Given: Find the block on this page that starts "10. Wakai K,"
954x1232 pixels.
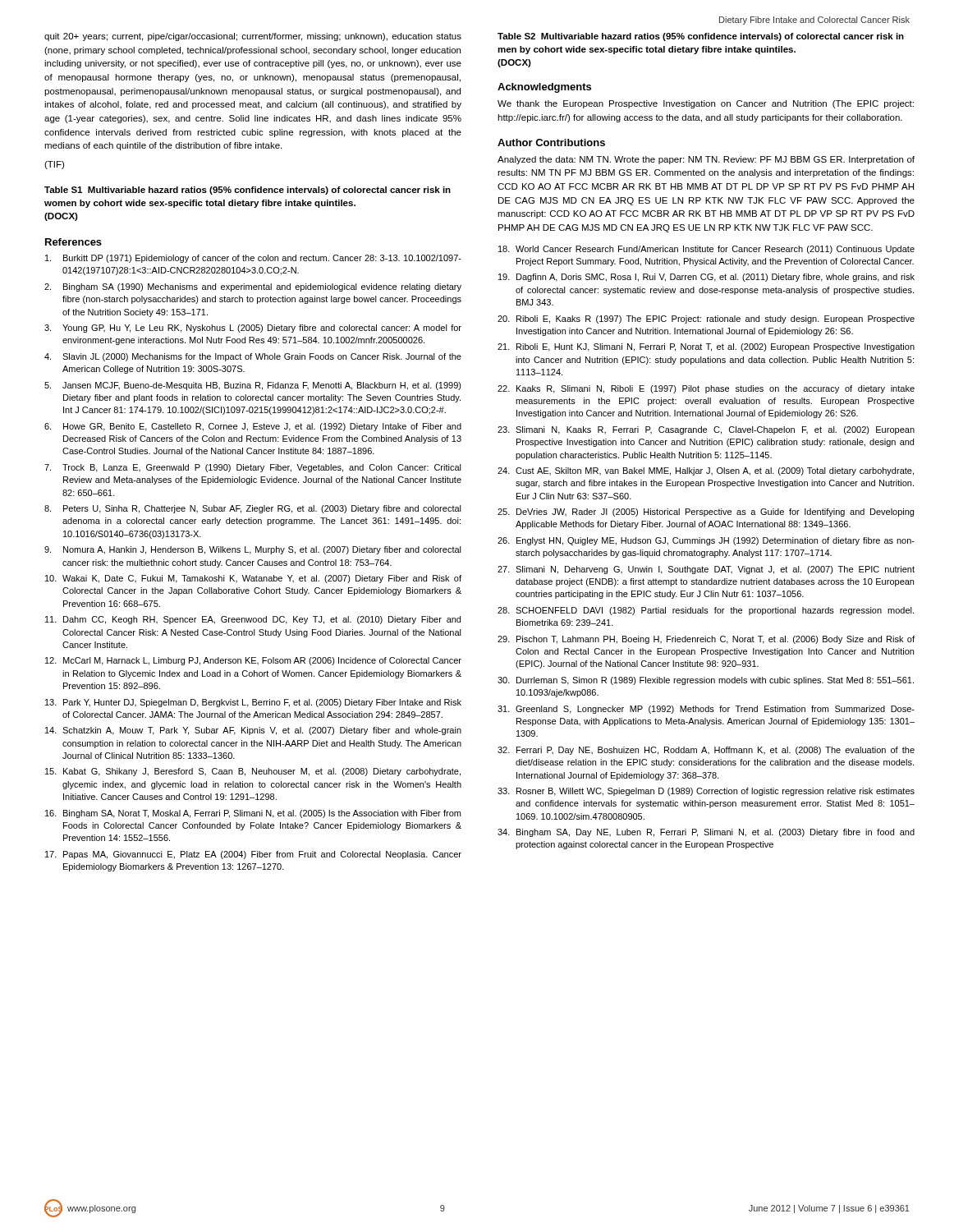Looking at the screenshot, I should (x=253, y=591).
